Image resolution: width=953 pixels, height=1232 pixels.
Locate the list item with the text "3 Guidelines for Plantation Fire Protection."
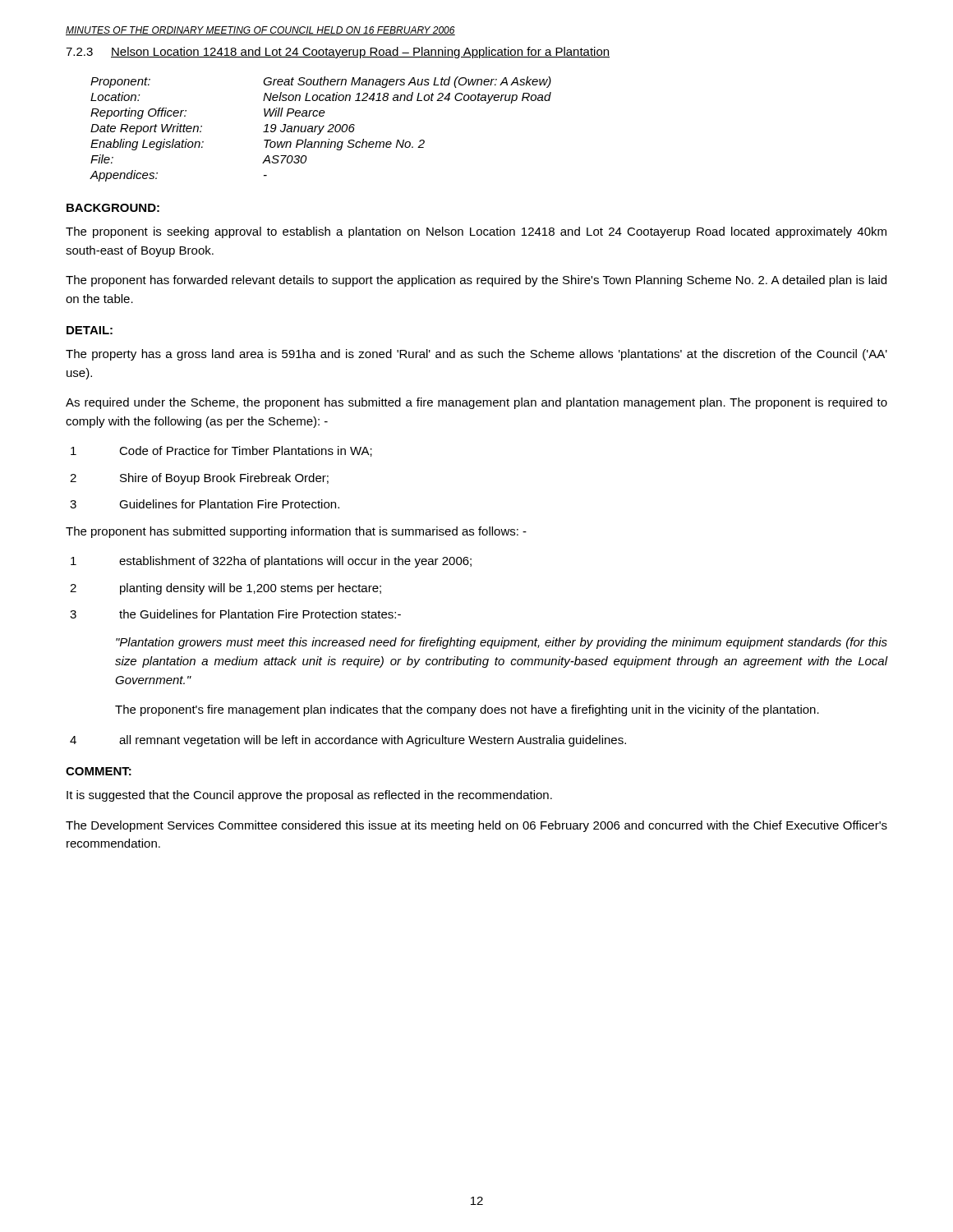click(x=205, y=504)
